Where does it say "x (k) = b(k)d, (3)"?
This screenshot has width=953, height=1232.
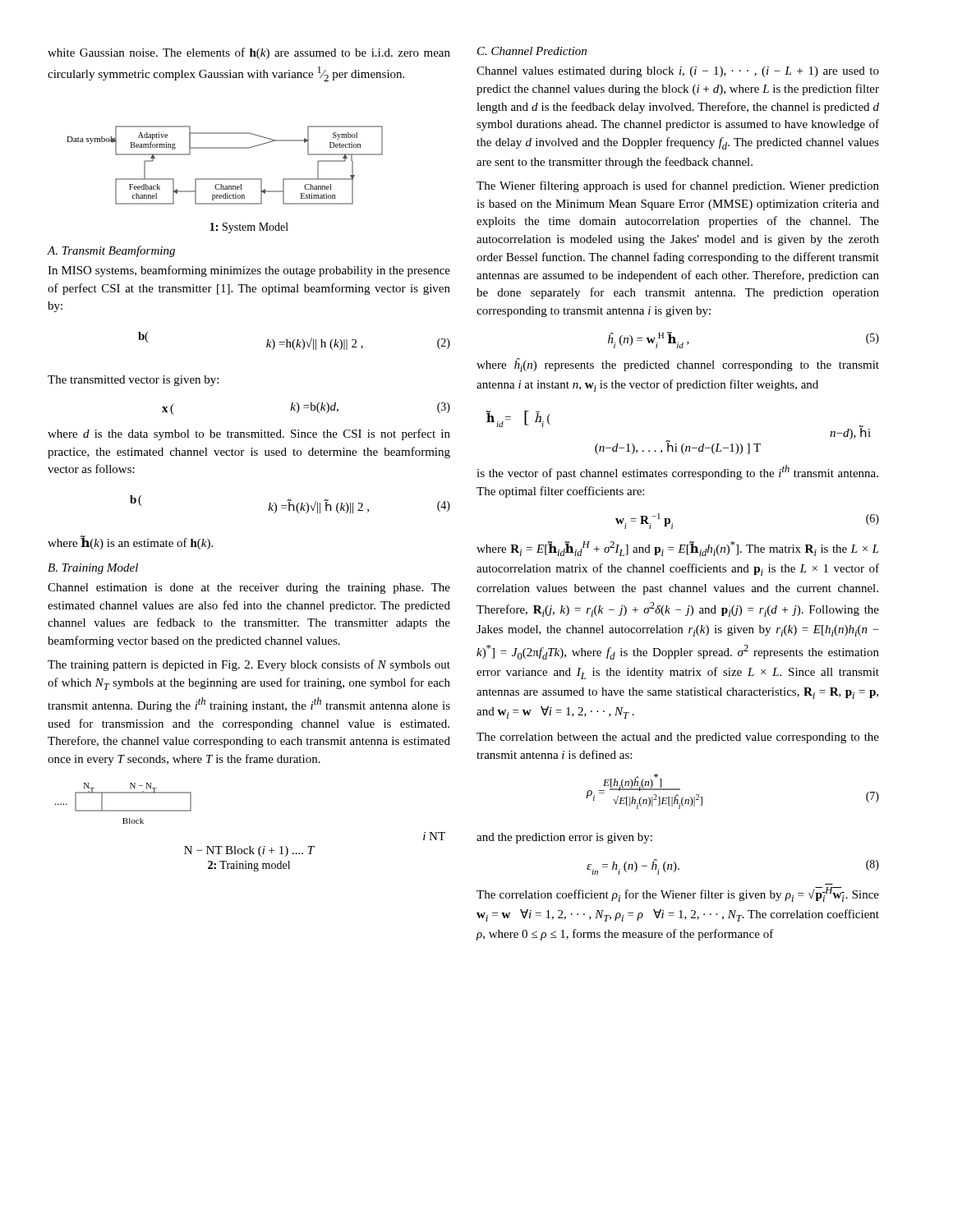(x=305, y=407)
